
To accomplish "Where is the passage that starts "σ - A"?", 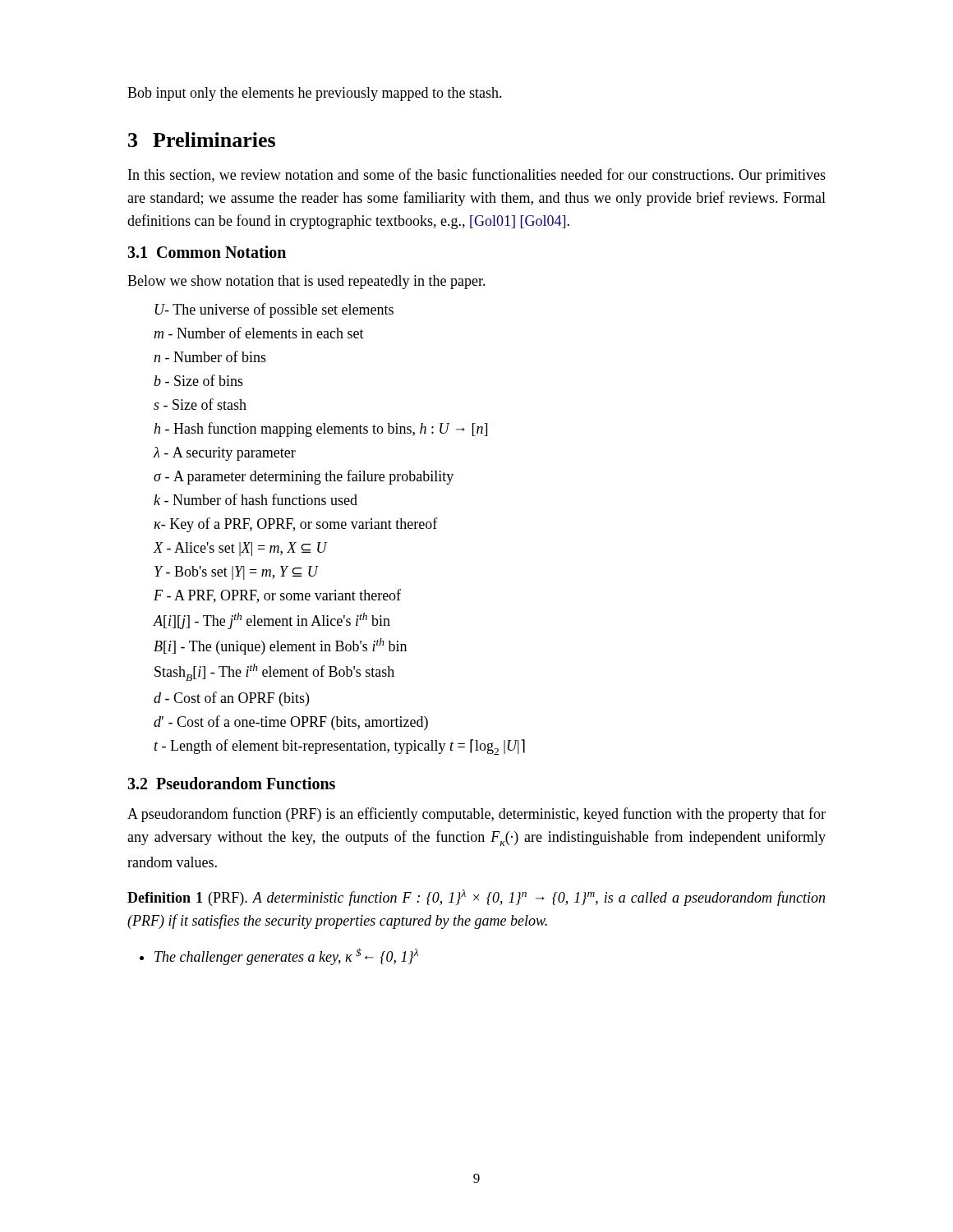I will coord(304,477).
